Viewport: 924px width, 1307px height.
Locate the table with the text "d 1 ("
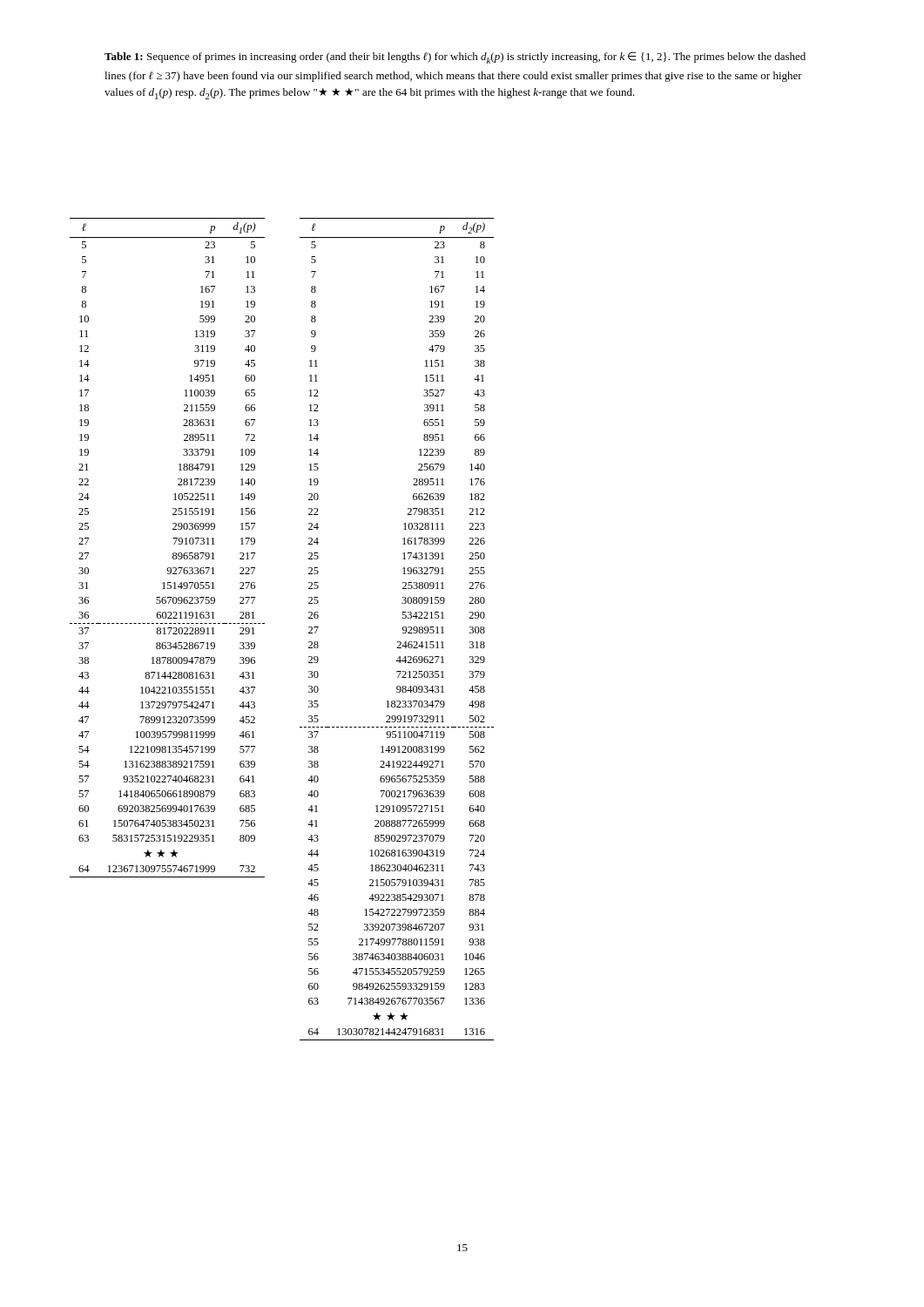click(x=167, y=629)
